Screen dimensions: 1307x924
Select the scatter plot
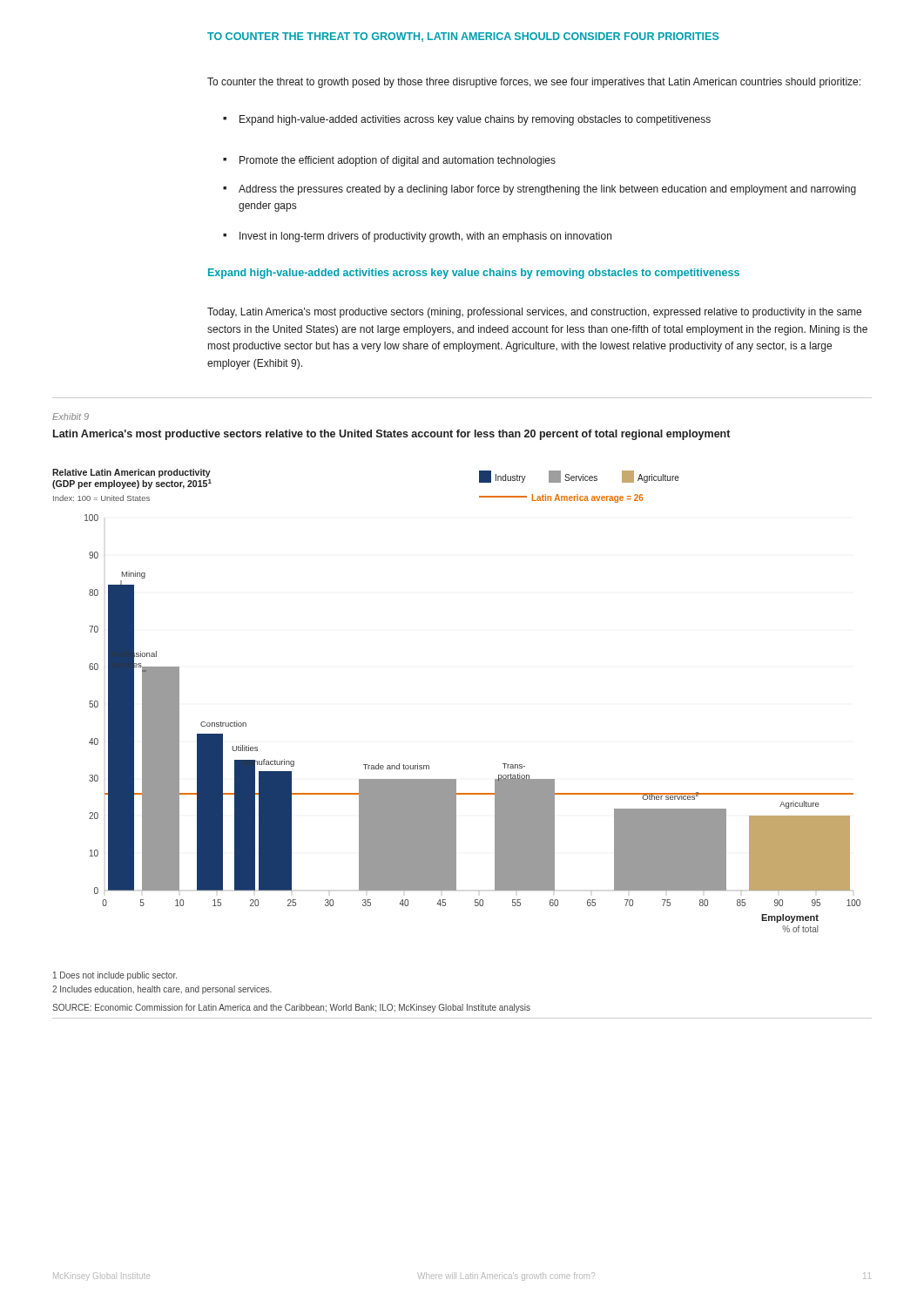click(462, 712)
